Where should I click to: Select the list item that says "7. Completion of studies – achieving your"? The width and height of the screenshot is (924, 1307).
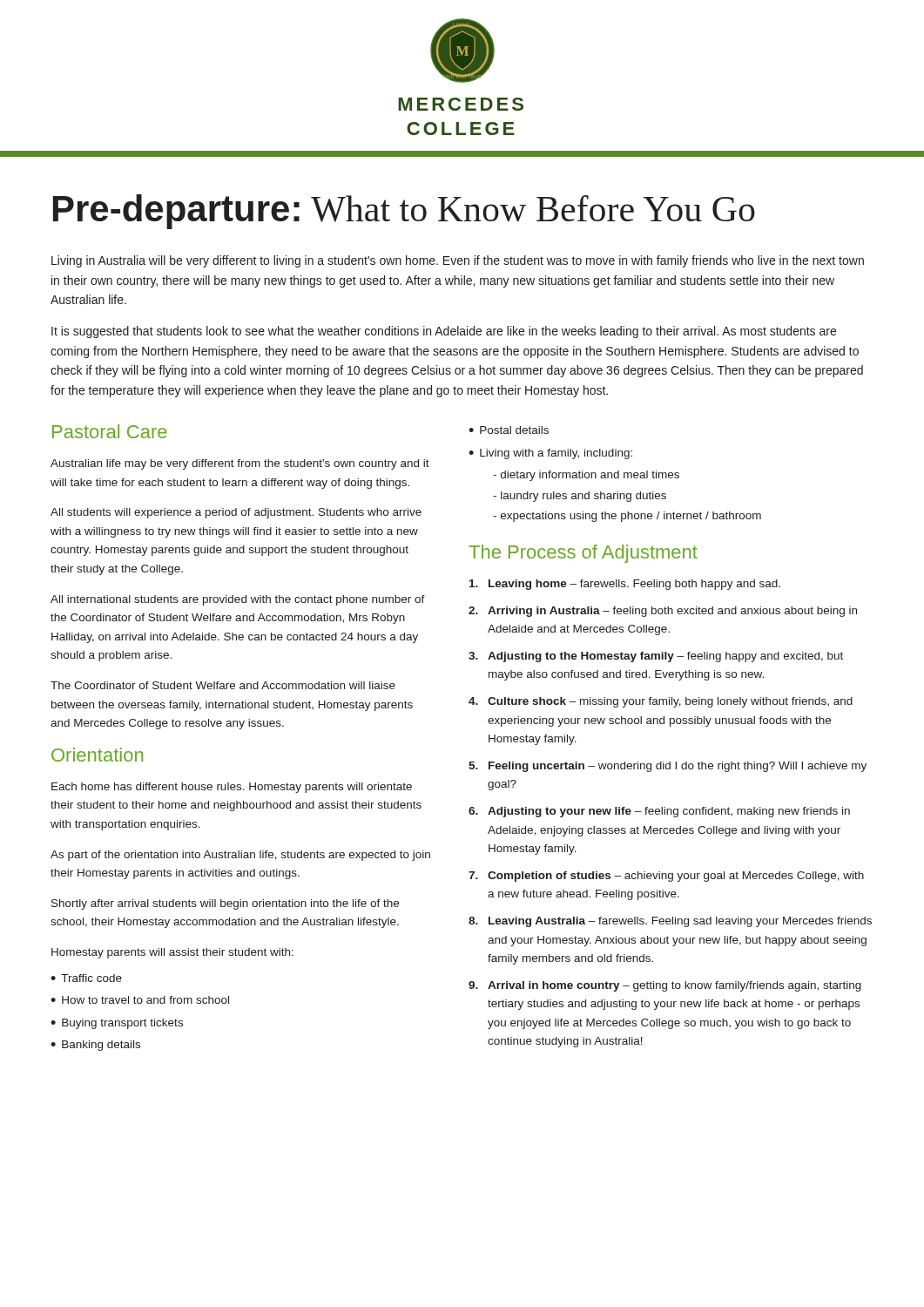click(671, 885)
